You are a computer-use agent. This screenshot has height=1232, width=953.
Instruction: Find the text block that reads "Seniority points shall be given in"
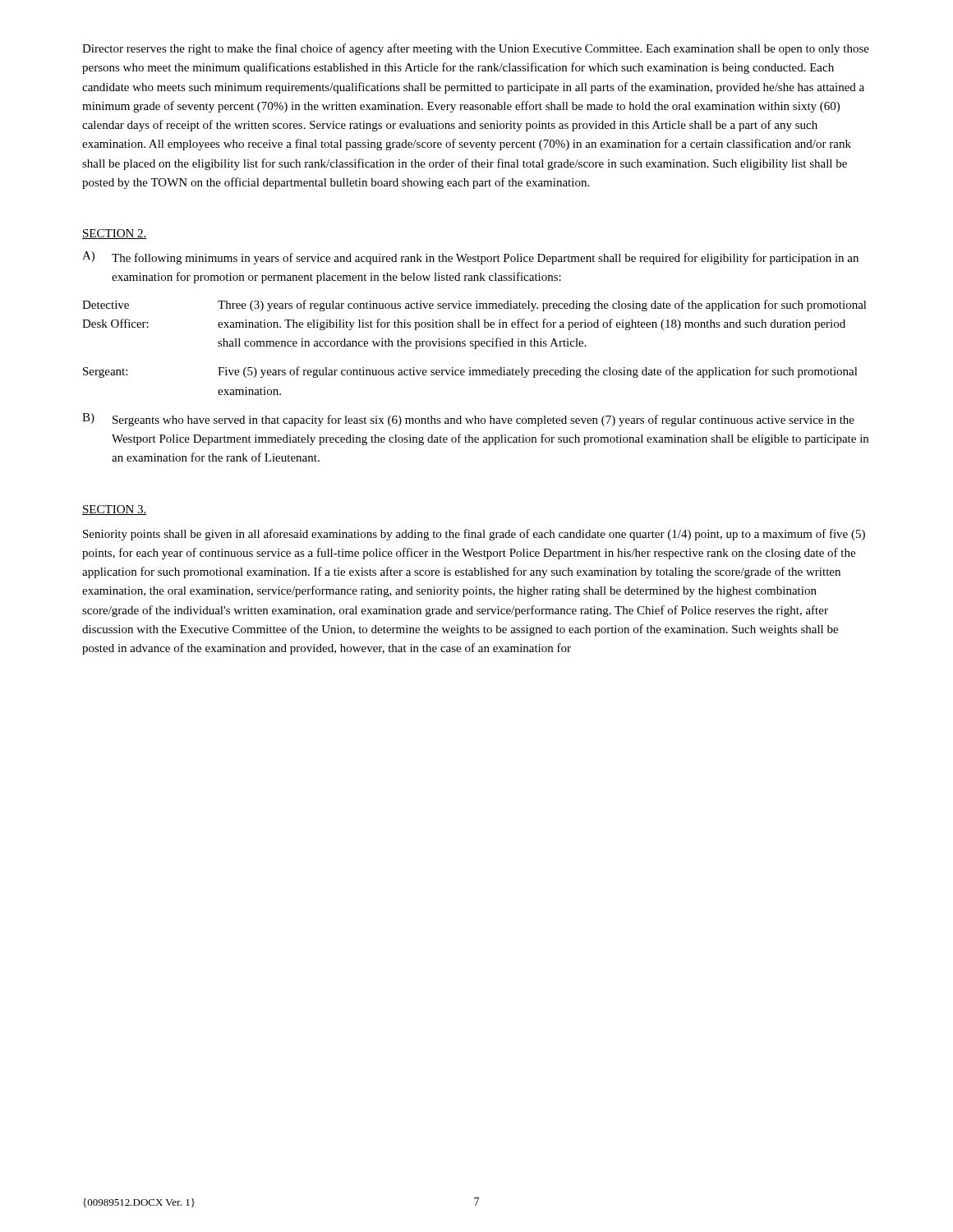tap(474, 591)
